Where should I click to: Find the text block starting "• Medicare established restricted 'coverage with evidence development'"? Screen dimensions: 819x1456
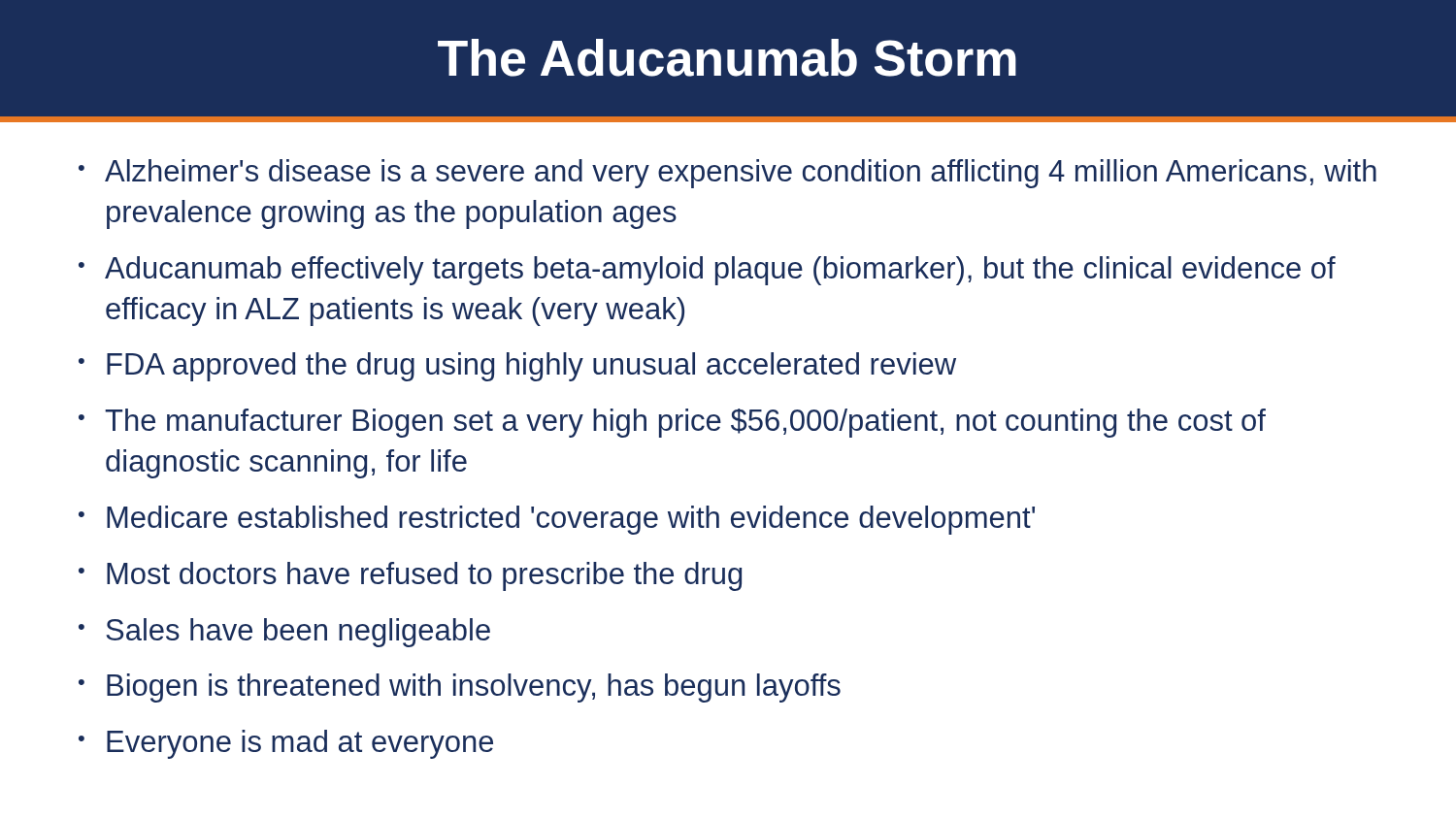pos(557,518)
